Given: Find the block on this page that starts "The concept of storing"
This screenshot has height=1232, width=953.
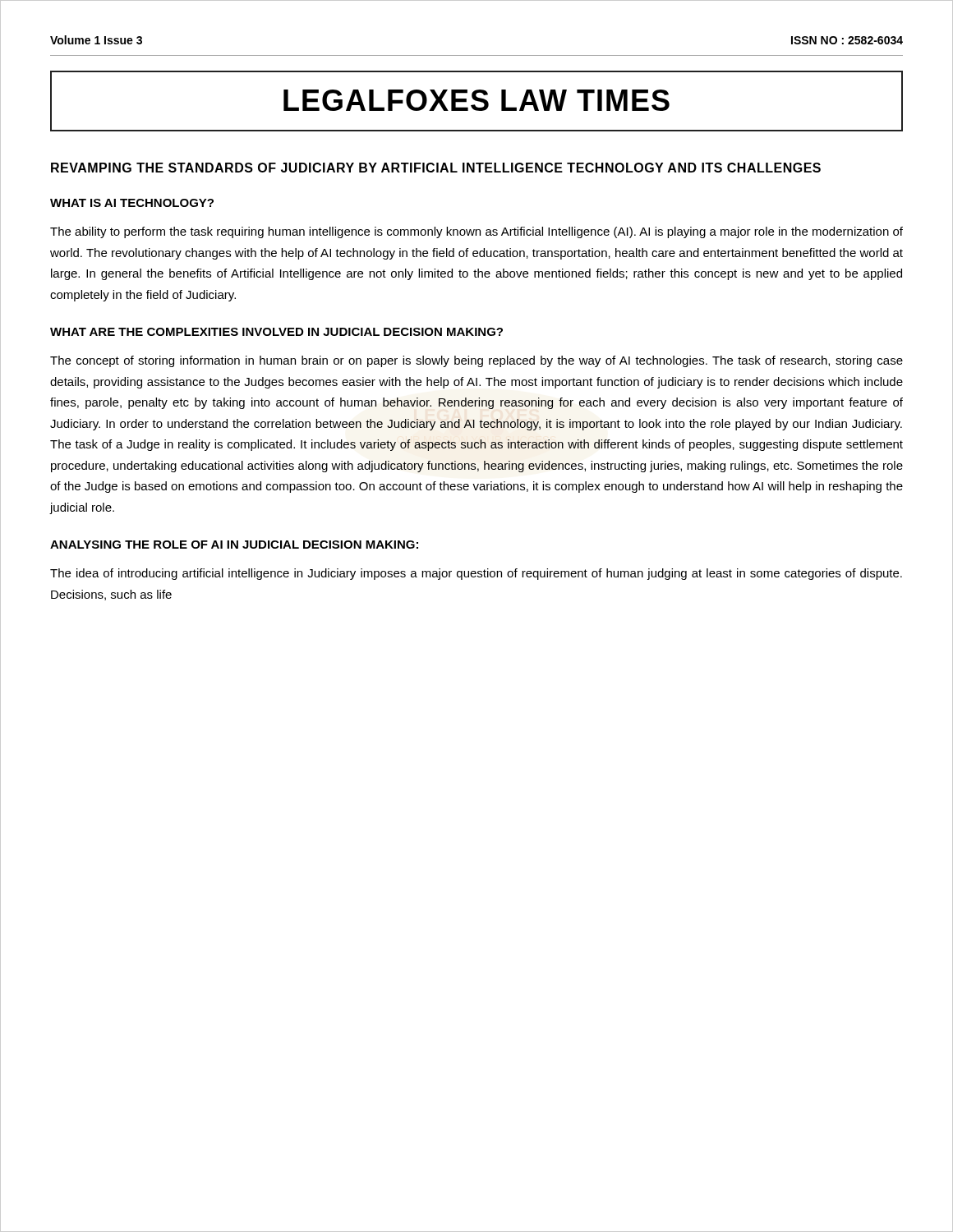Looking at the screenshot, I should pyautogui.click(x=476, y=433).
